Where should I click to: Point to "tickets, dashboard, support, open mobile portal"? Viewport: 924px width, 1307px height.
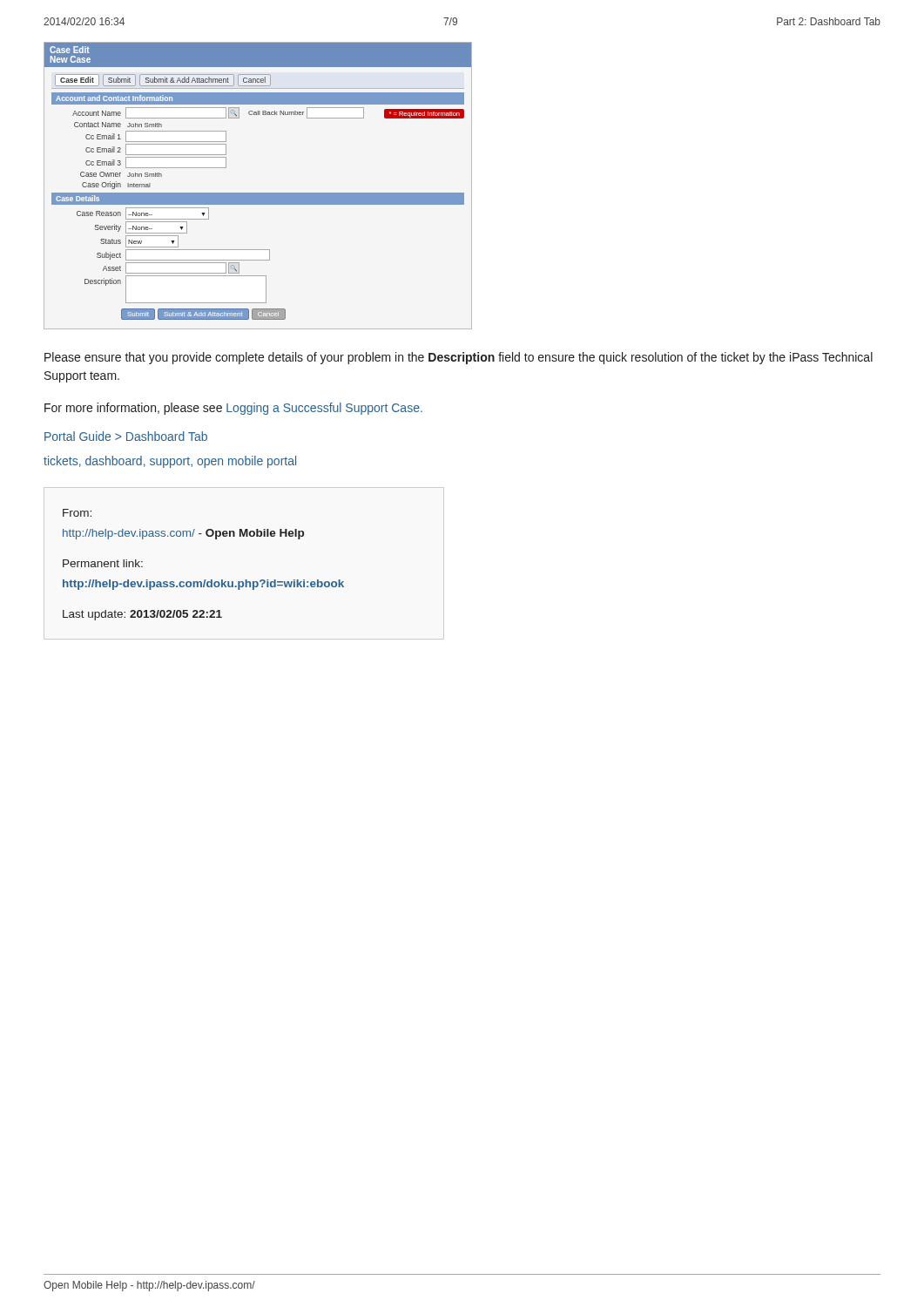[x=170, y=461]
